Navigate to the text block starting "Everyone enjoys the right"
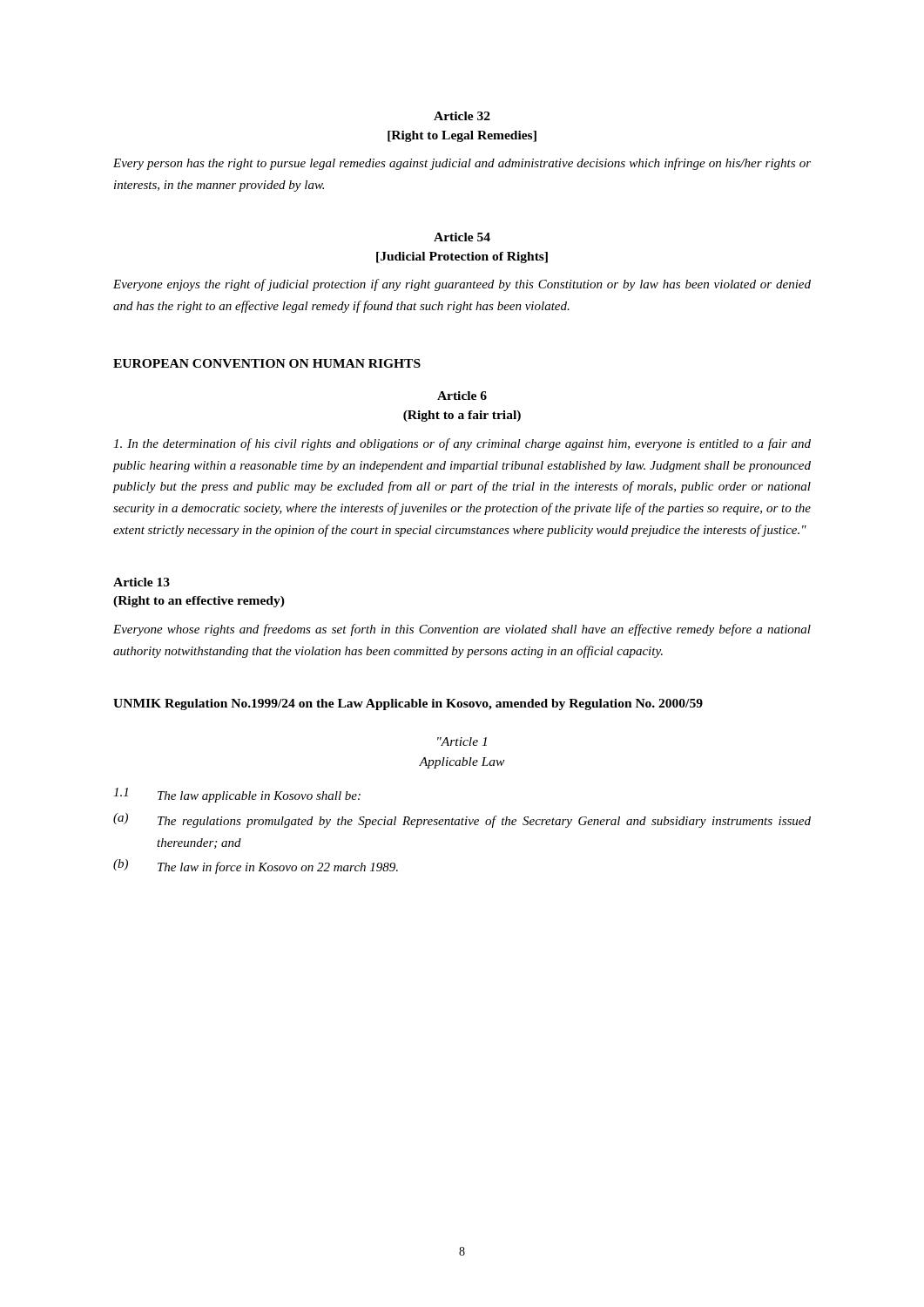This screenshot has height=1307, width=924. [x=462, y=295]
